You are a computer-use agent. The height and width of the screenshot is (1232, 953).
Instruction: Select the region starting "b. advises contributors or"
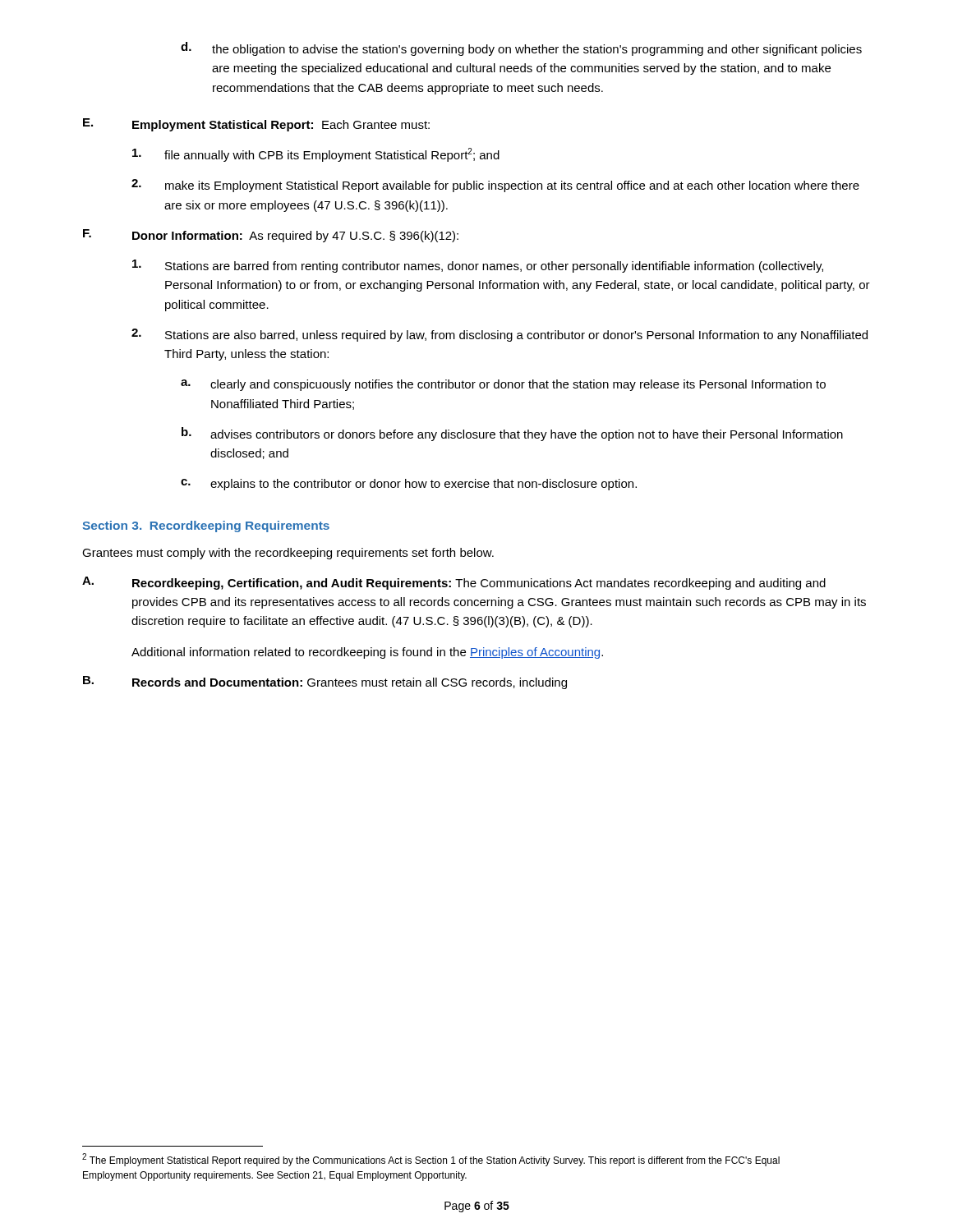pyautogui.click(x=526, y=444)
